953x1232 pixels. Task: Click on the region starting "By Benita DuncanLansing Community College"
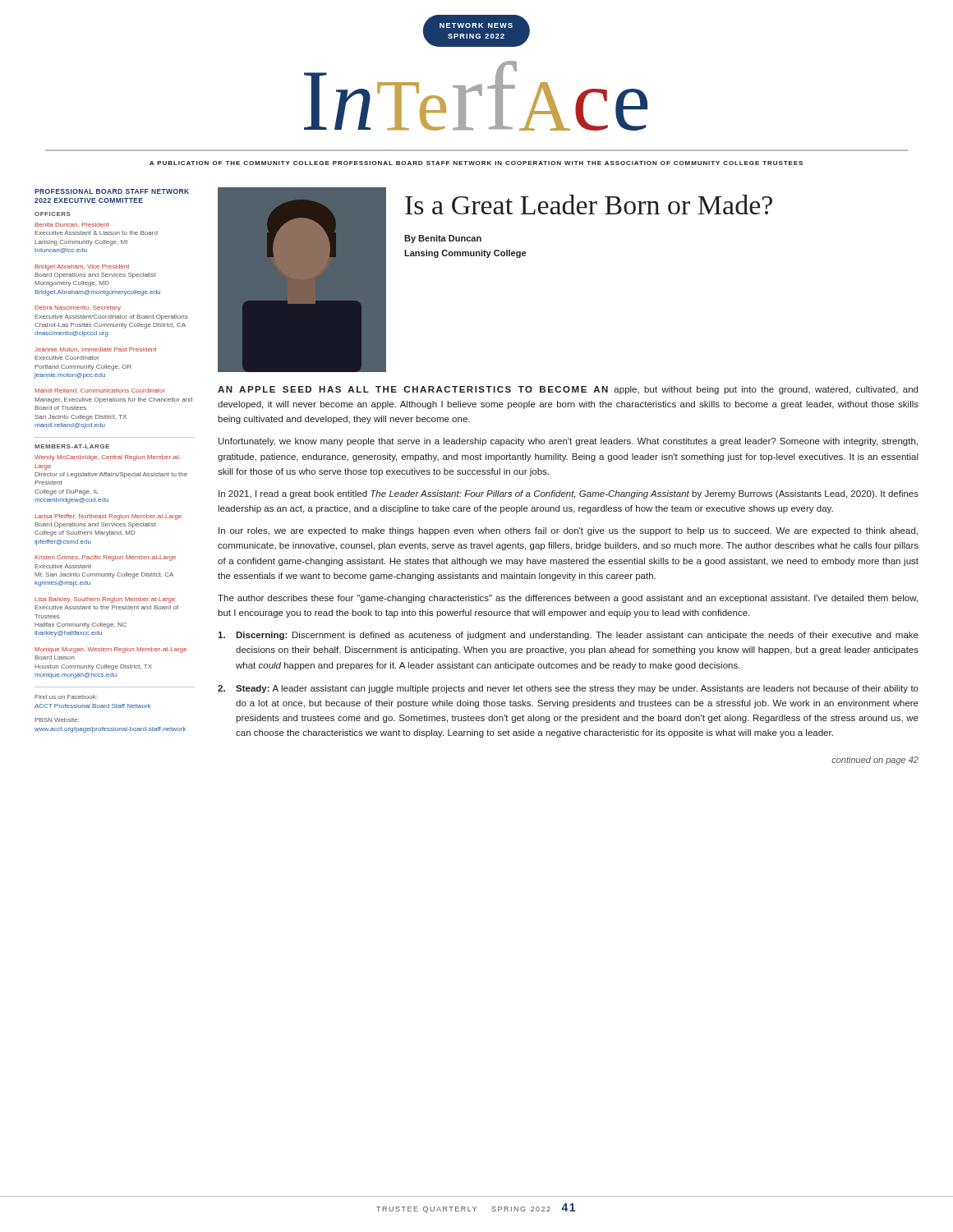pos(465,245)
